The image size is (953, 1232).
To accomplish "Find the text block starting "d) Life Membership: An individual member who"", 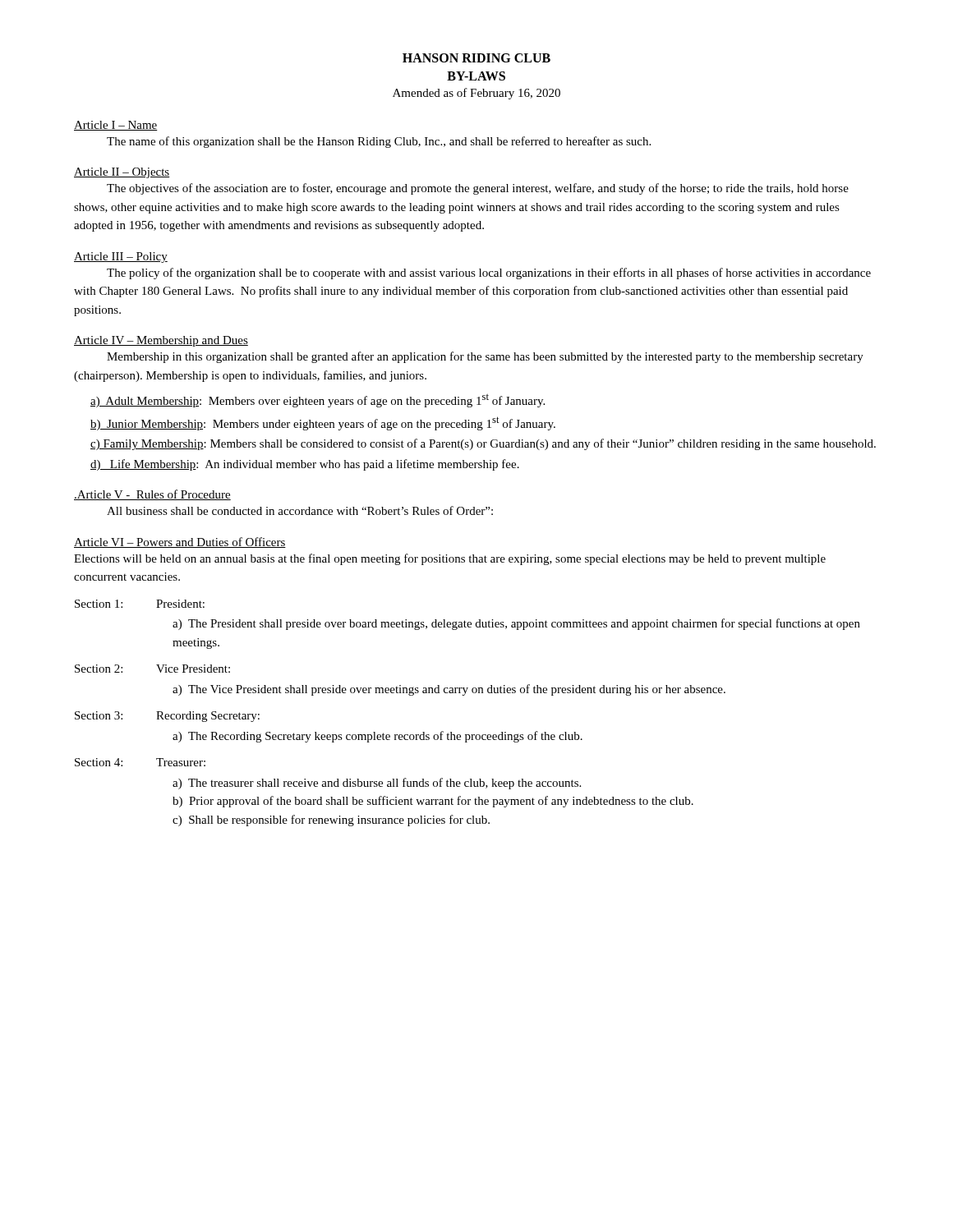I will pos(305,464).
